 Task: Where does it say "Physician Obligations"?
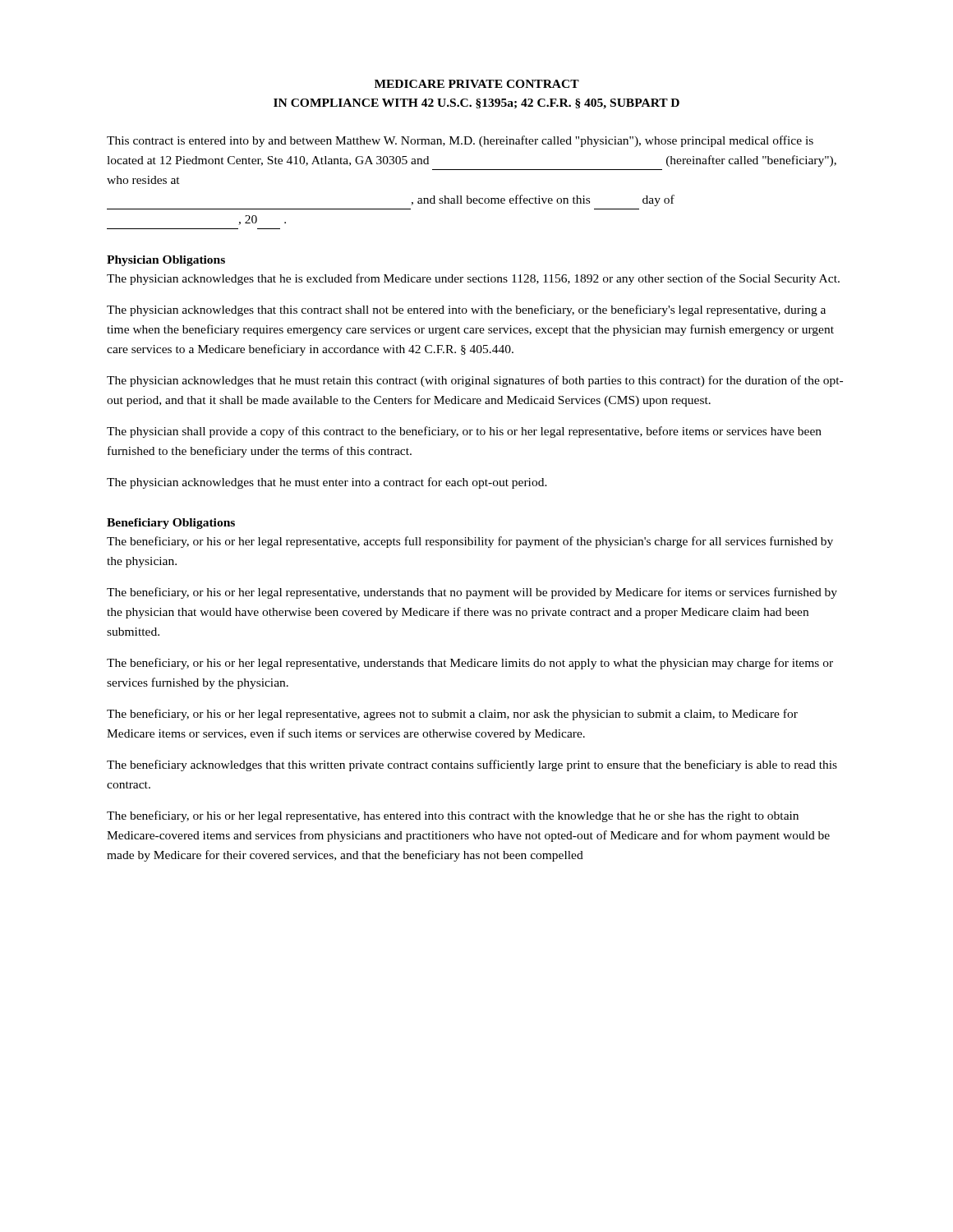click(166, 259)
